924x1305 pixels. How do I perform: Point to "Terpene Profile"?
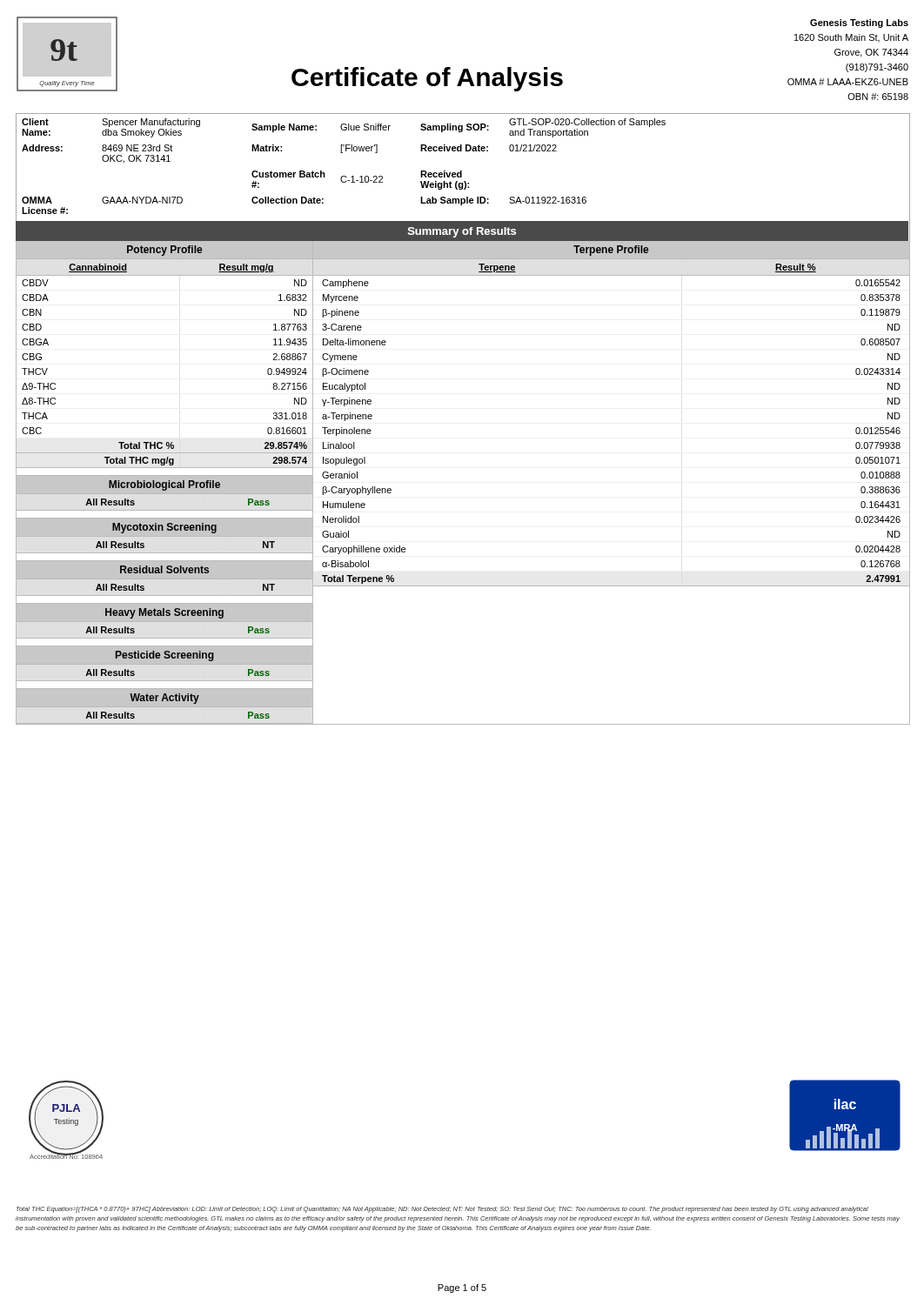tap(611, 250)
